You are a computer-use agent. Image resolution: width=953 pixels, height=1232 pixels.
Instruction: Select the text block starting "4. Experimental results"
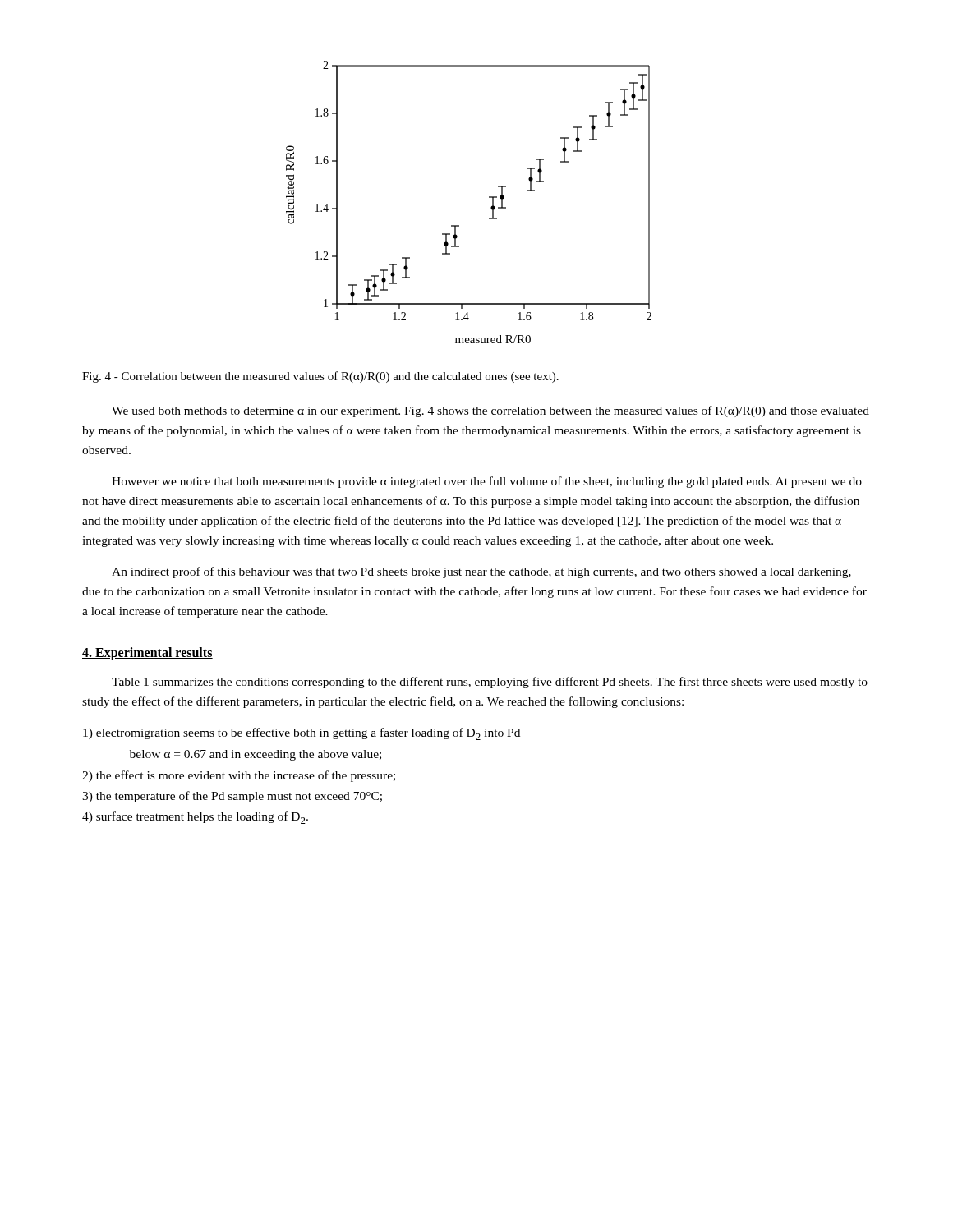(147, 652)
